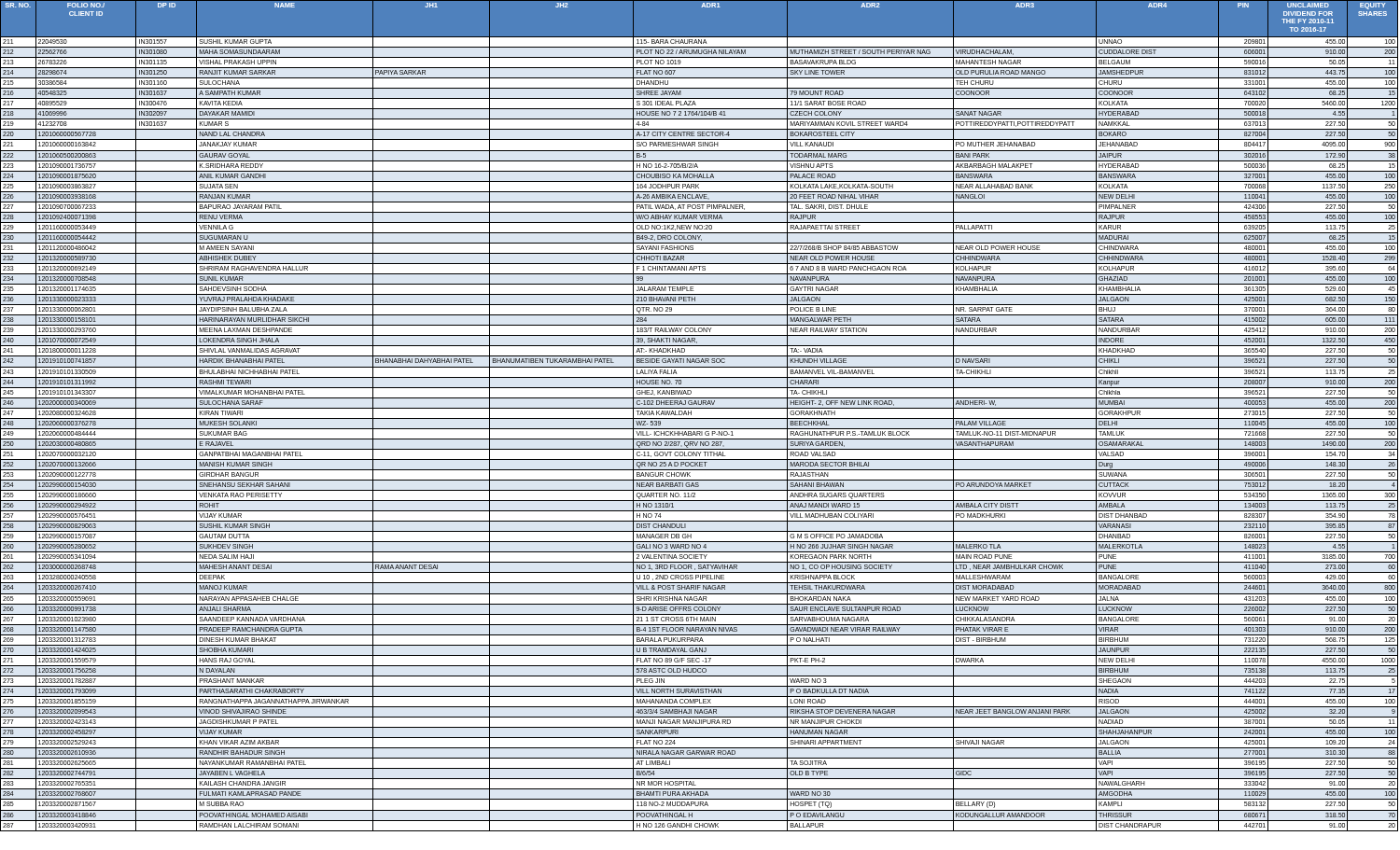
Task: Click on the table containing "B-4 1ST FLOOR NARAYAN"
Action: pos(700,415)
